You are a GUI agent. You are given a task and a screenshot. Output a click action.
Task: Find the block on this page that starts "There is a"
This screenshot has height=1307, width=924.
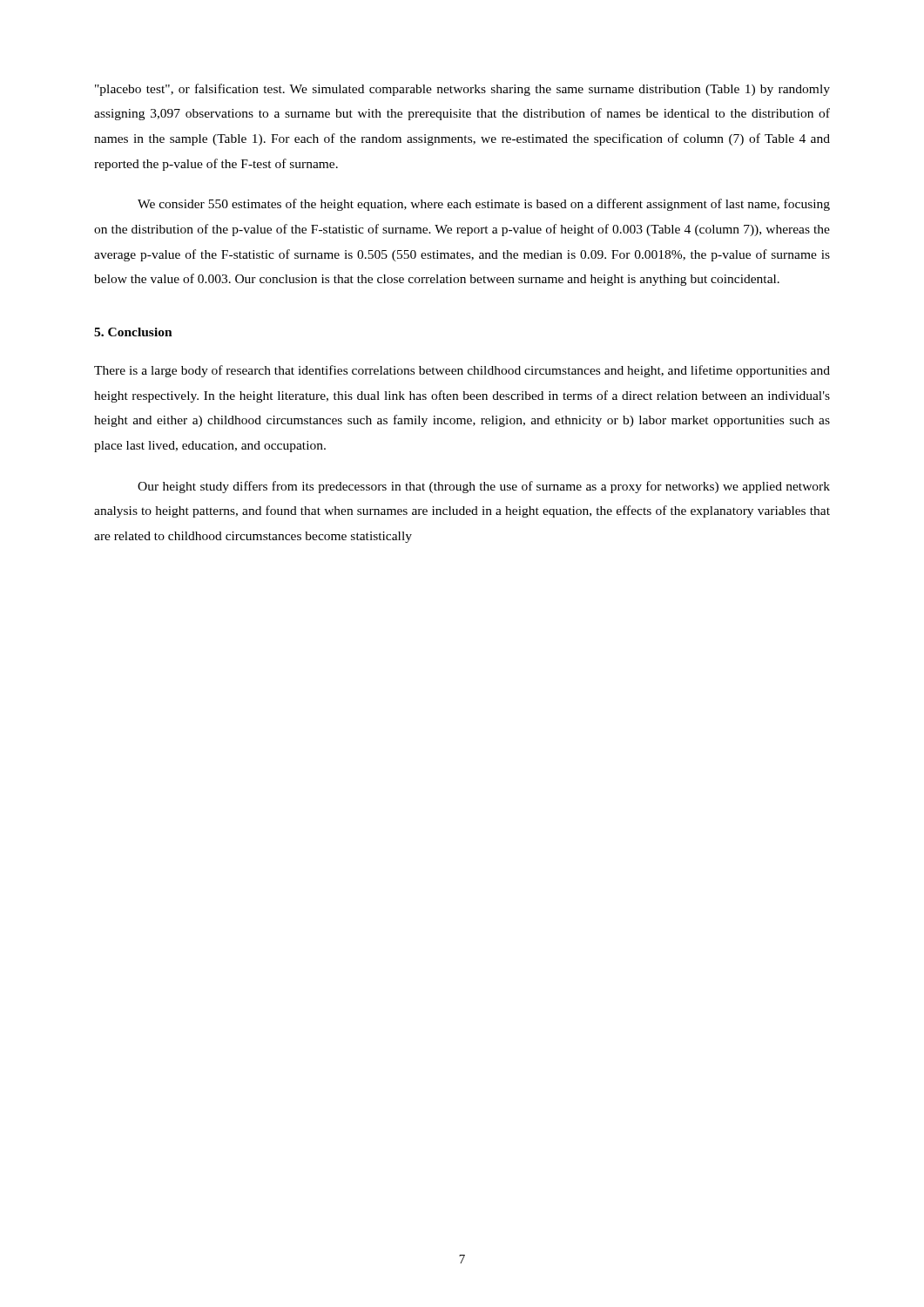point(462,408)
